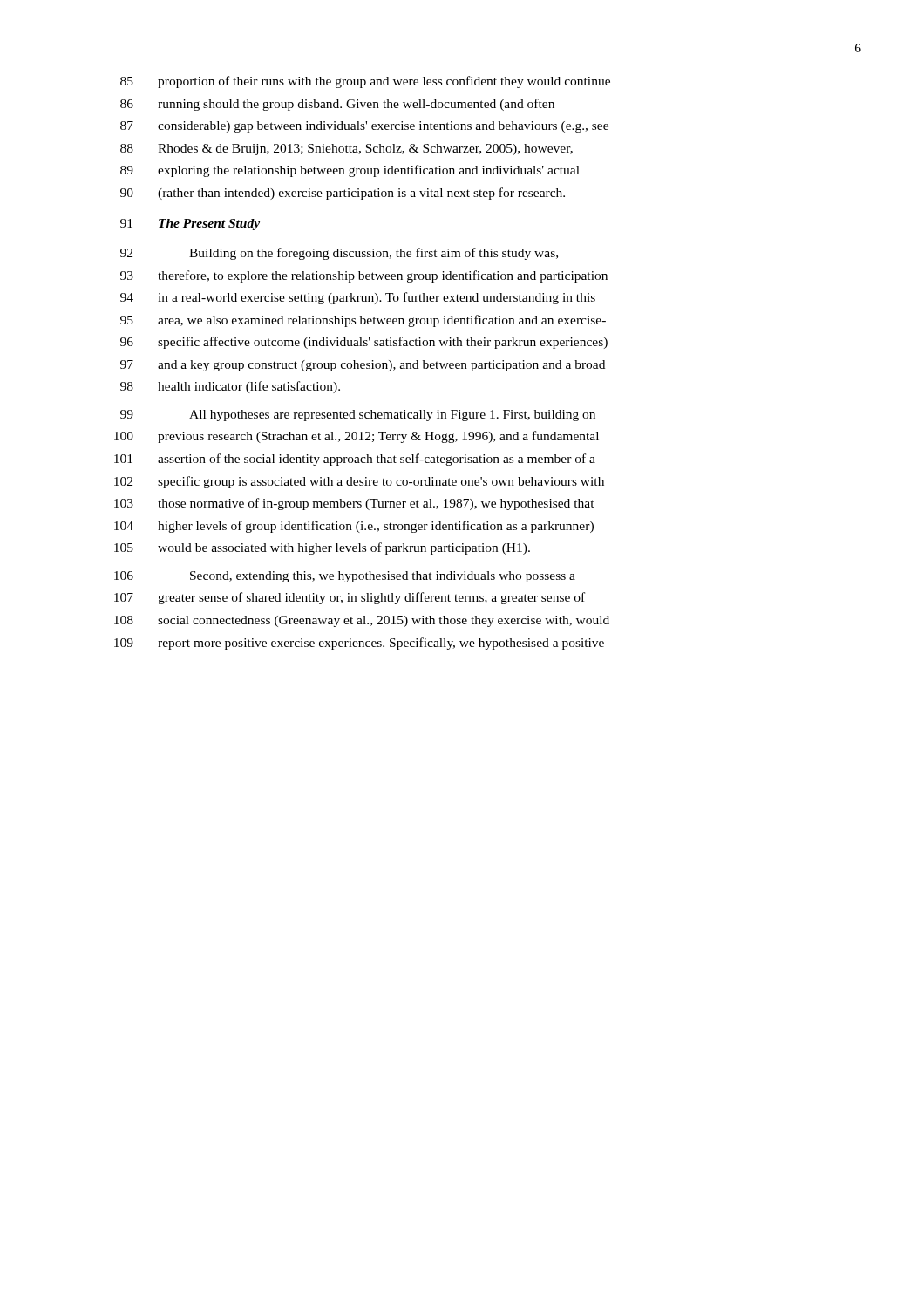Locate the text block with the text "88 Rhodes &"
924x1308 pixels.
(475, 148)
